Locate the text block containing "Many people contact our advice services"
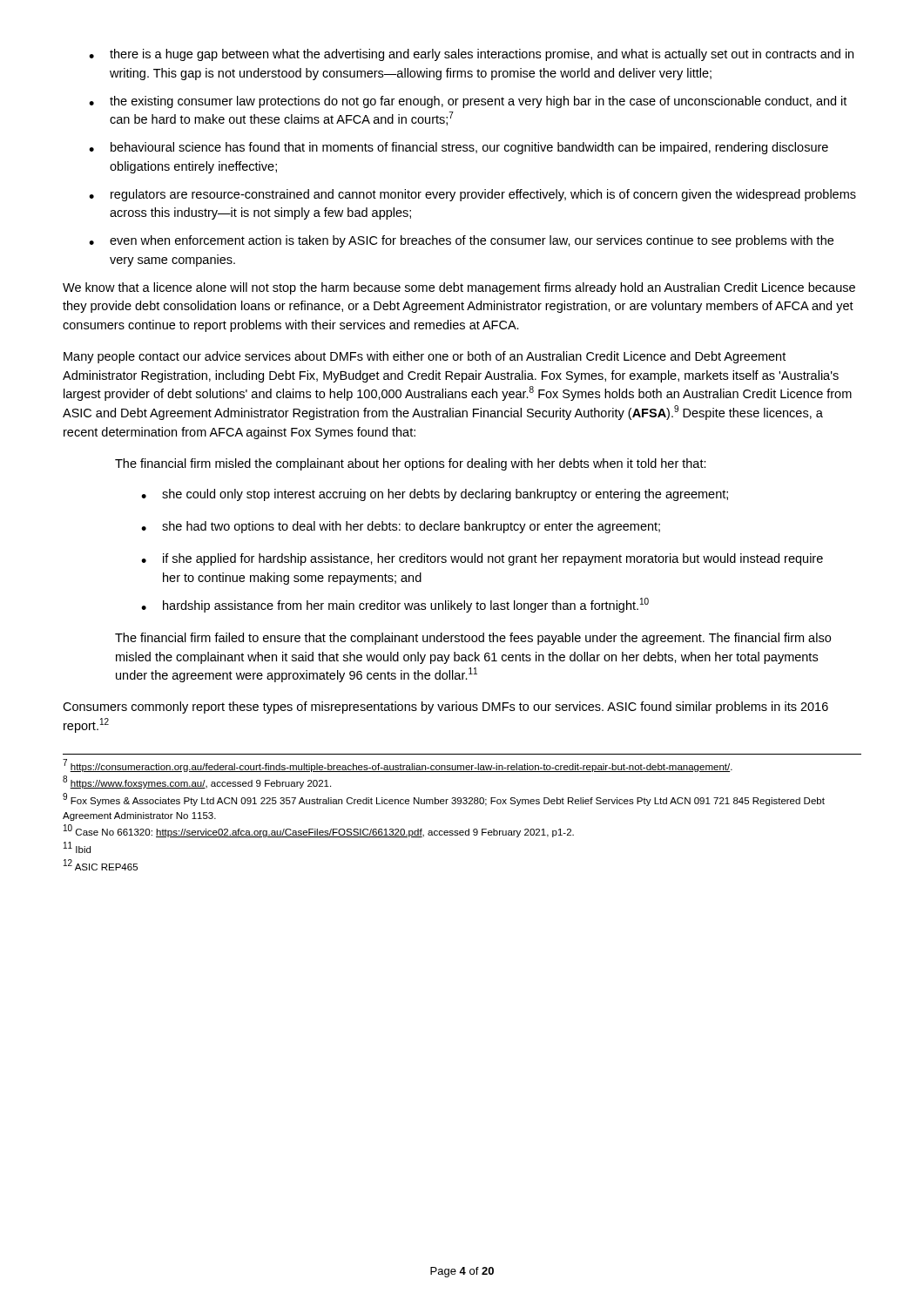This screenshot has width=924, height=1307. pos(457,394)
